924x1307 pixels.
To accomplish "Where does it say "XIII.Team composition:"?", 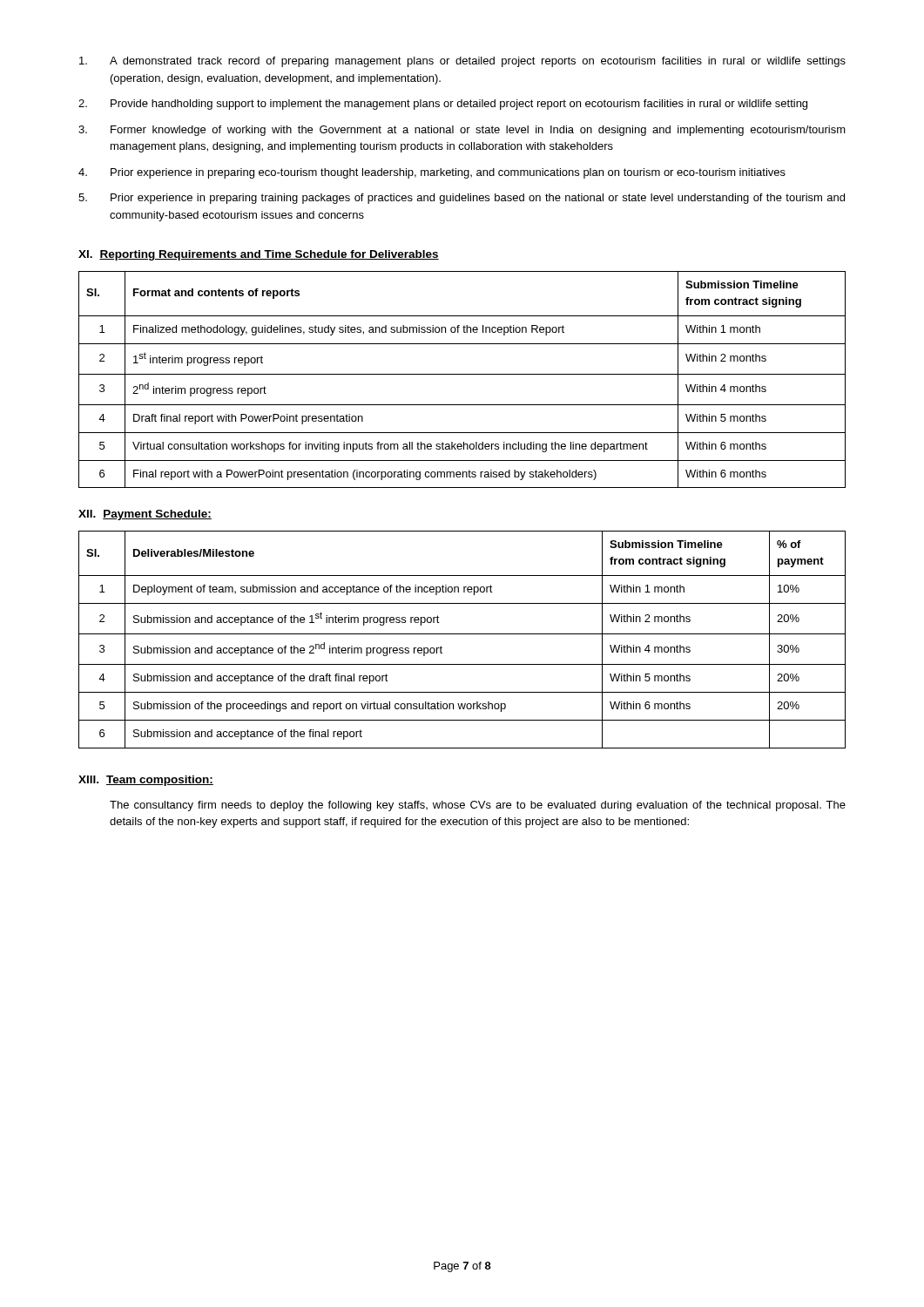I will click(146, 779).
